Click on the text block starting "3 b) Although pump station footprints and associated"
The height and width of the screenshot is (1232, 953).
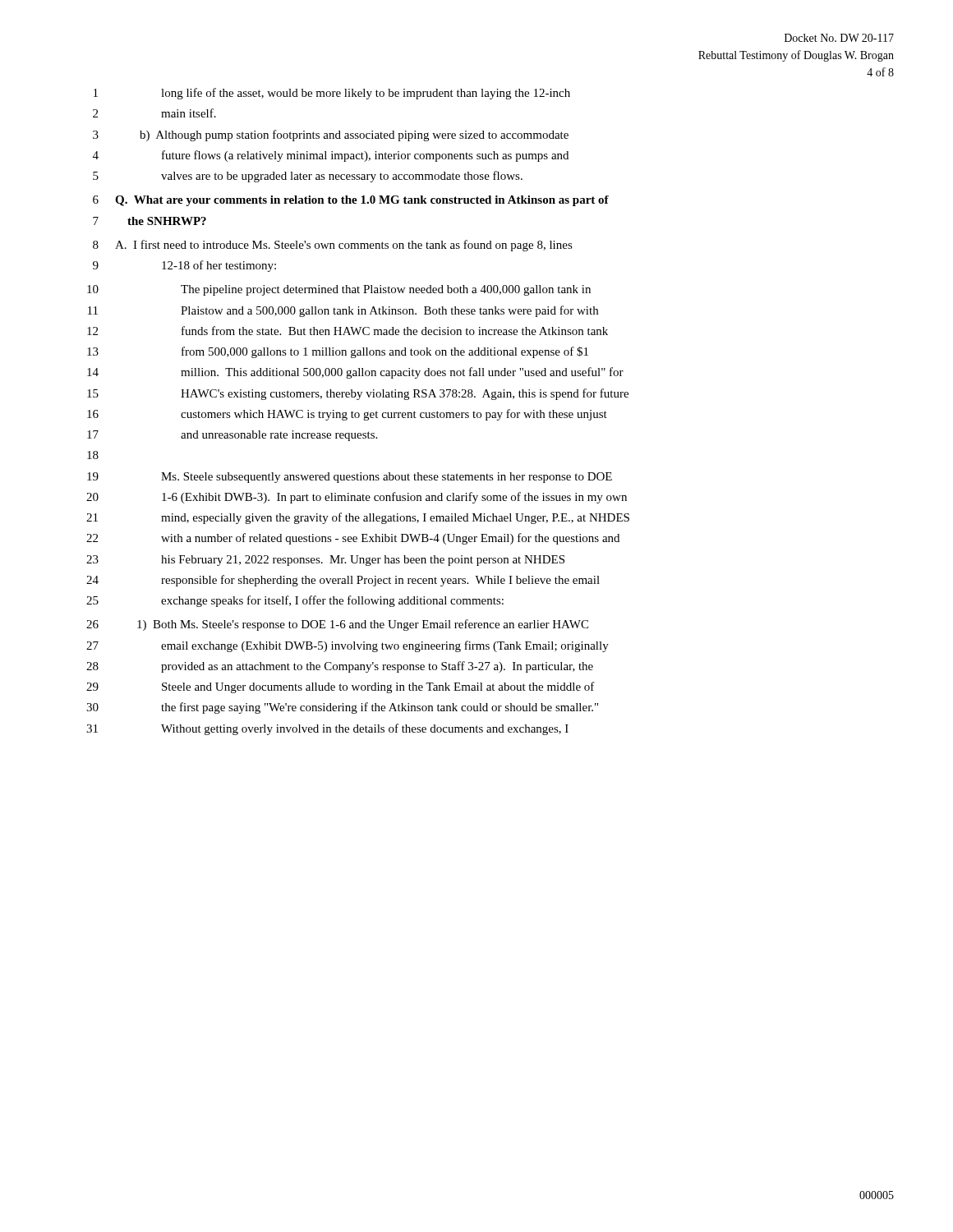pos(476,134)
